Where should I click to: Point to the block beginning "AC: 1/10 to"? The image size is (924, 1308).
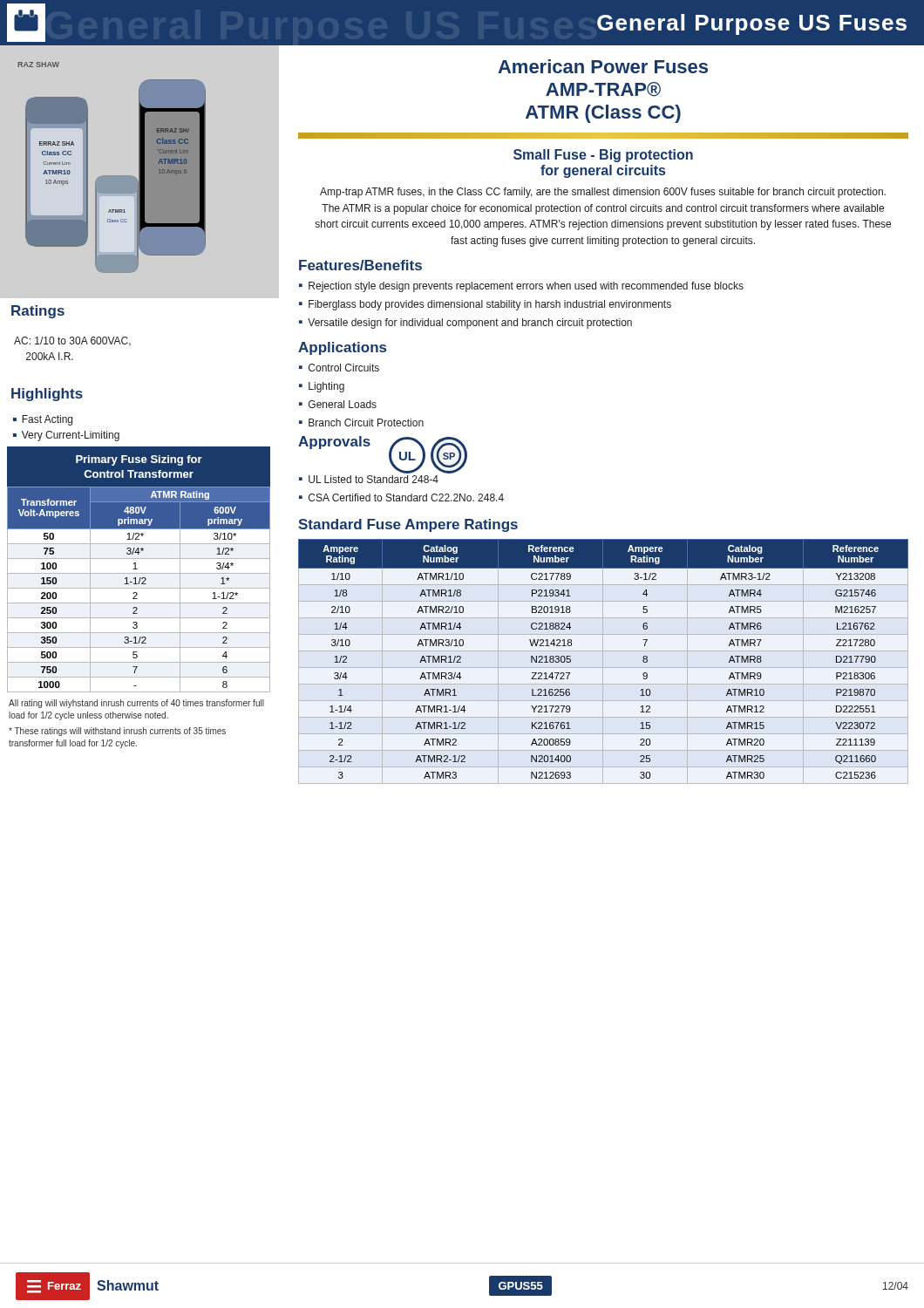pos(73,349)
